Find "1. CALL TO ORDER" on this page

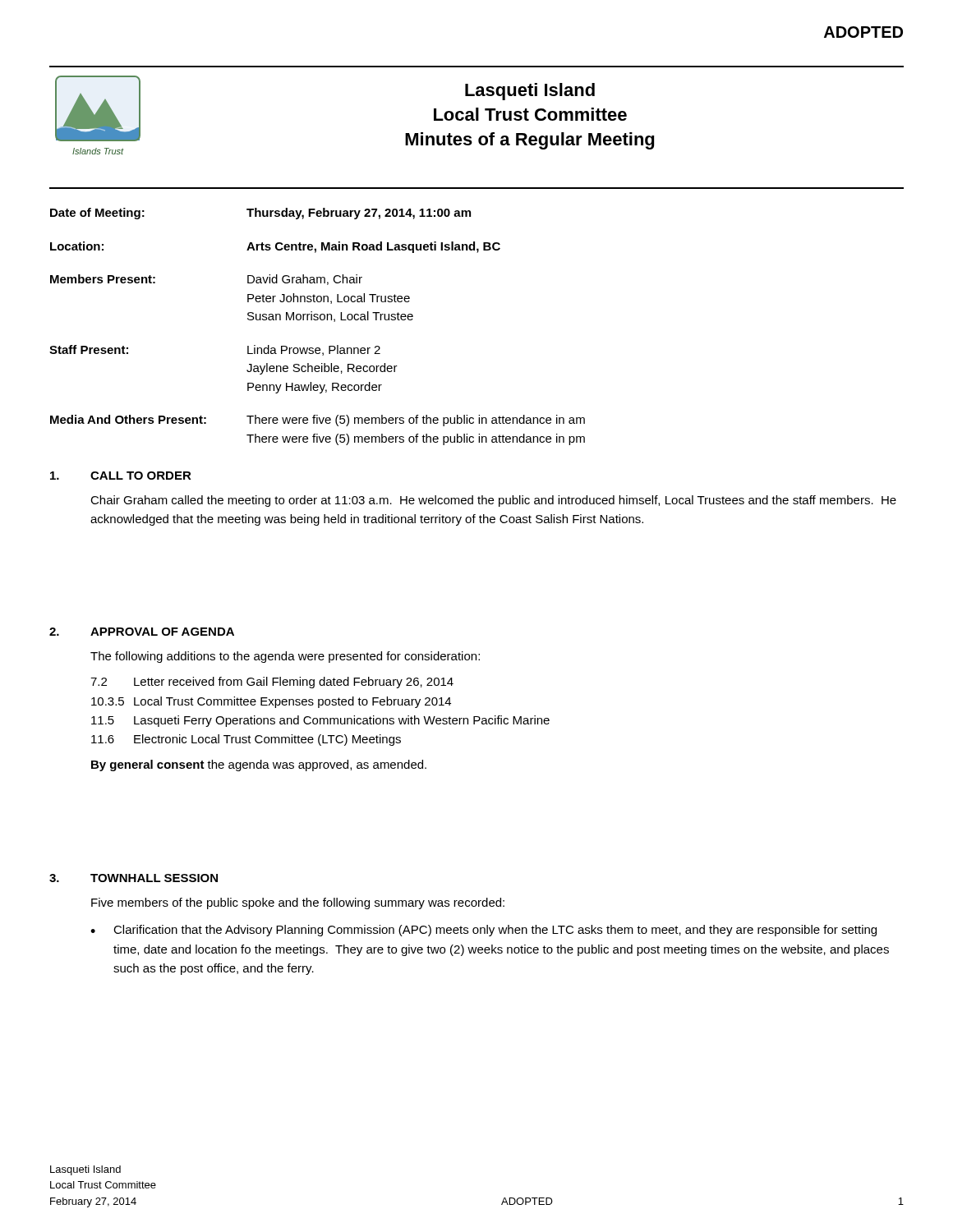pyautogui.click(x=120, y=475)
